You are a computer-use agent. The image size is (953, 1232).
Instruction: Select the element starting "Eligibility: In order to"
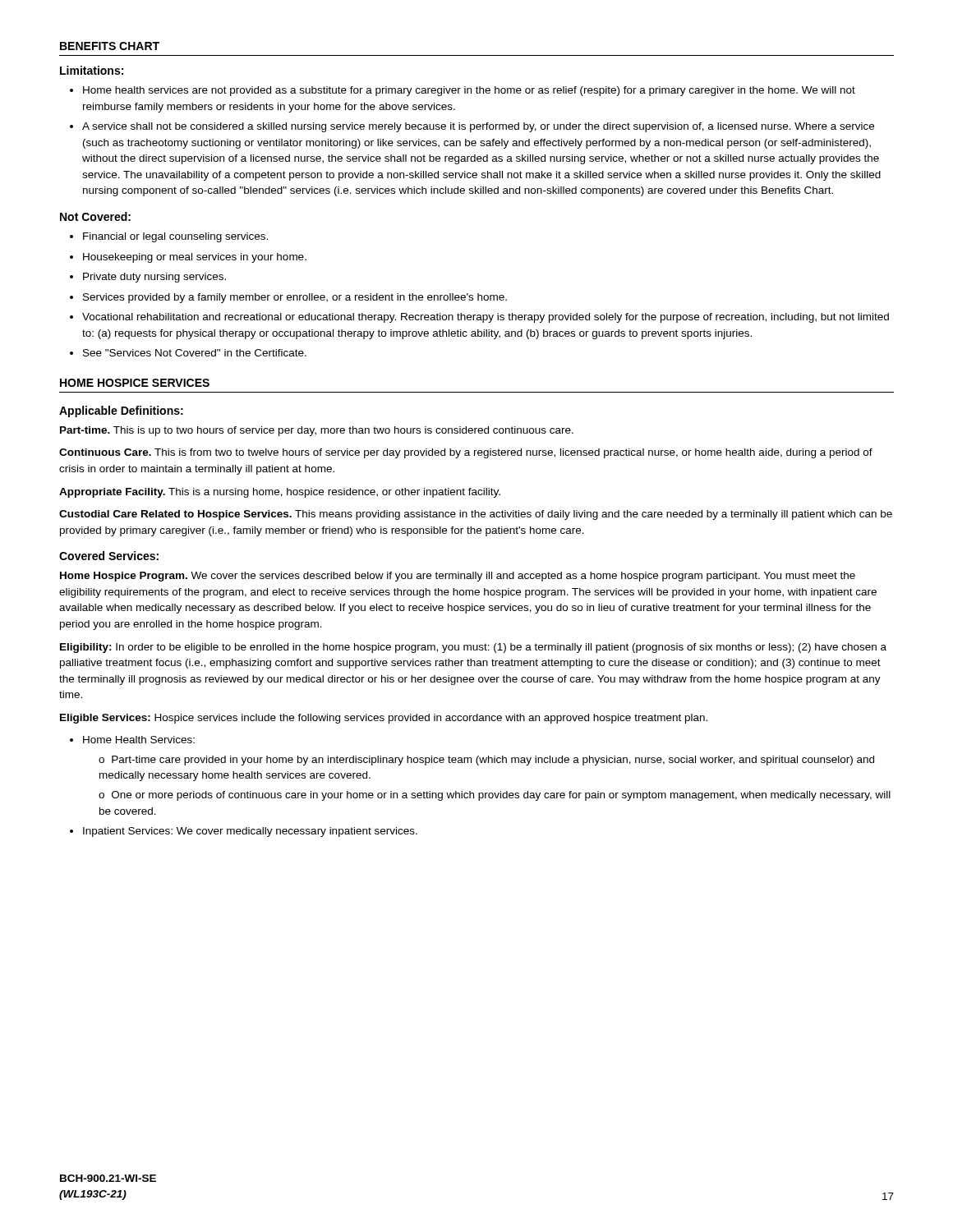tap(473, 671)
